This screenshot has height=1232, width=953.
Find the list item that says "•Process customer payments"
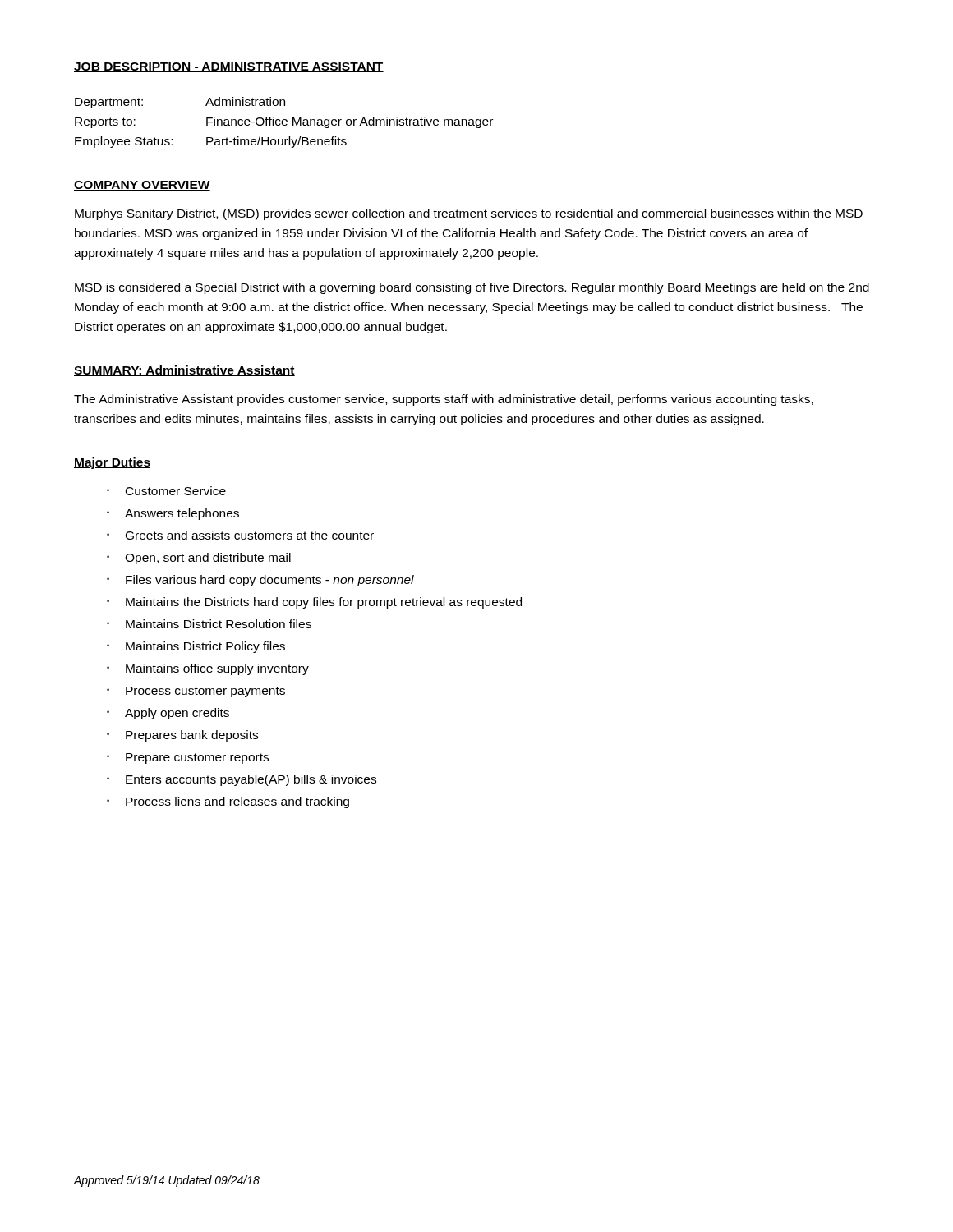pos(196,692)
